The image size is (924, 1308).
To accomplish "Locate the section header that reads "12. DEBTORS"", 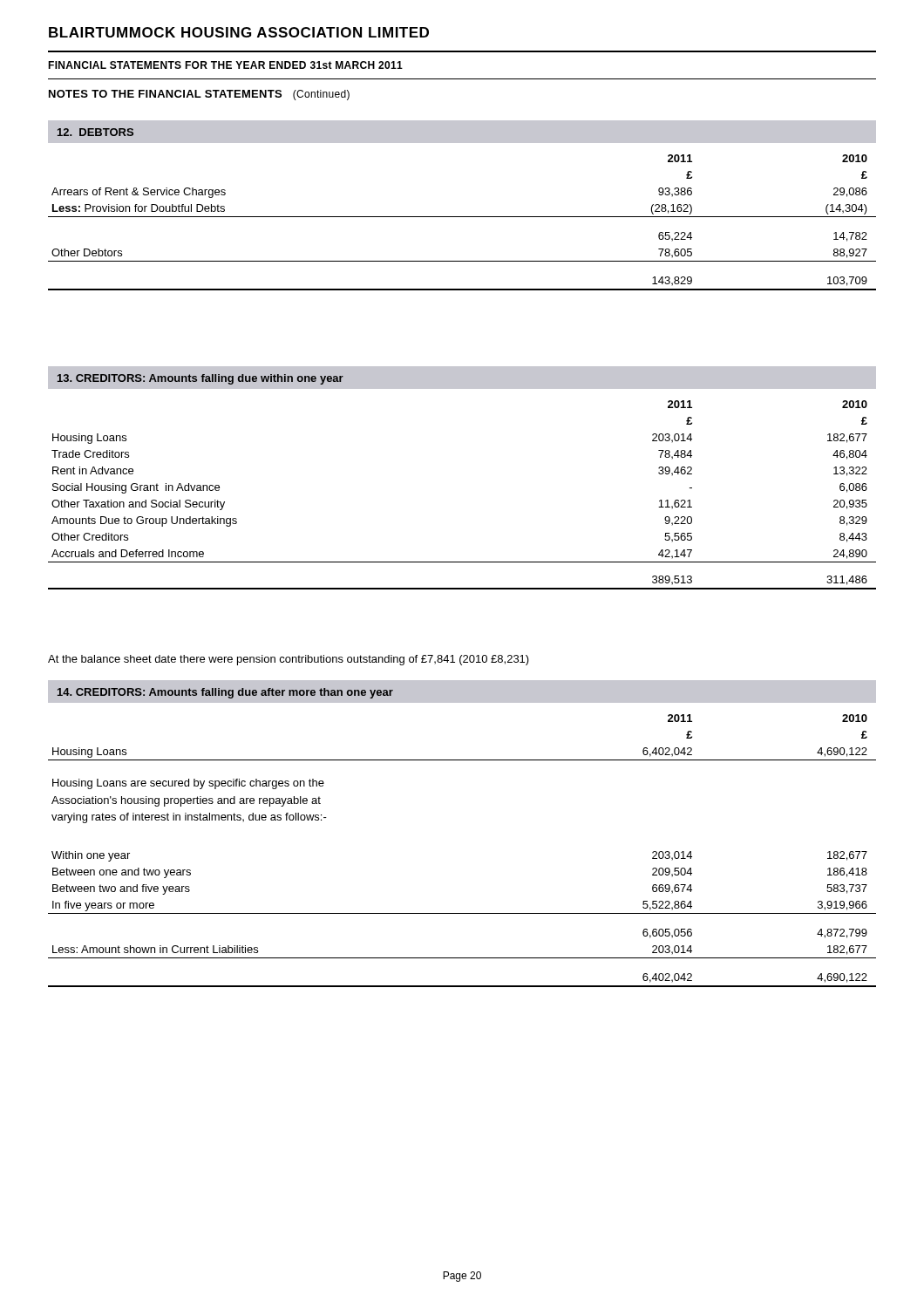I will [91, 132].
